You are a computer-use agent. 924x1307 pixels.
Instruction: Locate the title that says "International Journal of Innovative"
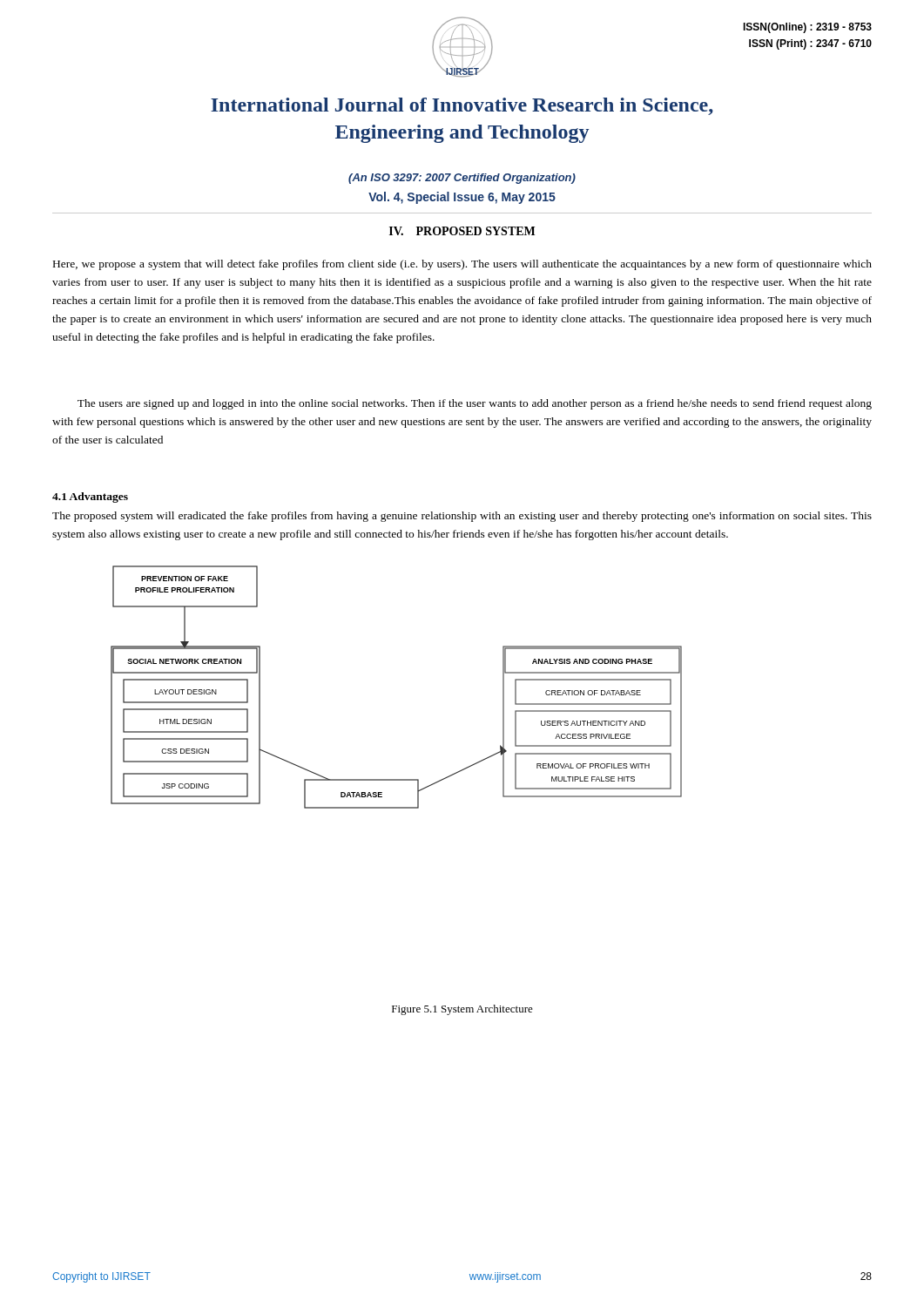pos(462,118)
